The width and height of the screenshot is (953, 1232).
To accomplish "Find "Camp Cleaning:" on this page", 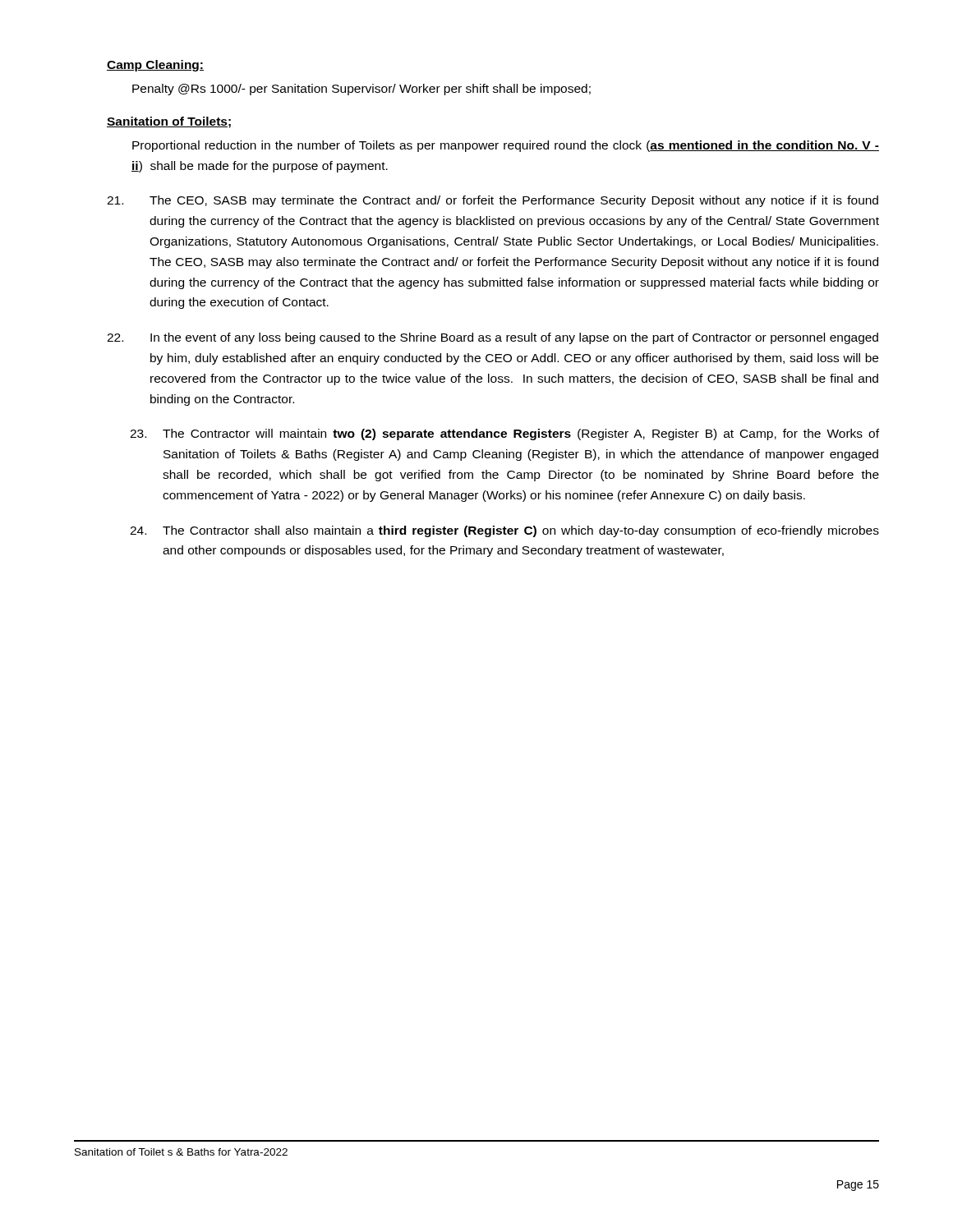I will click(155, 64).
